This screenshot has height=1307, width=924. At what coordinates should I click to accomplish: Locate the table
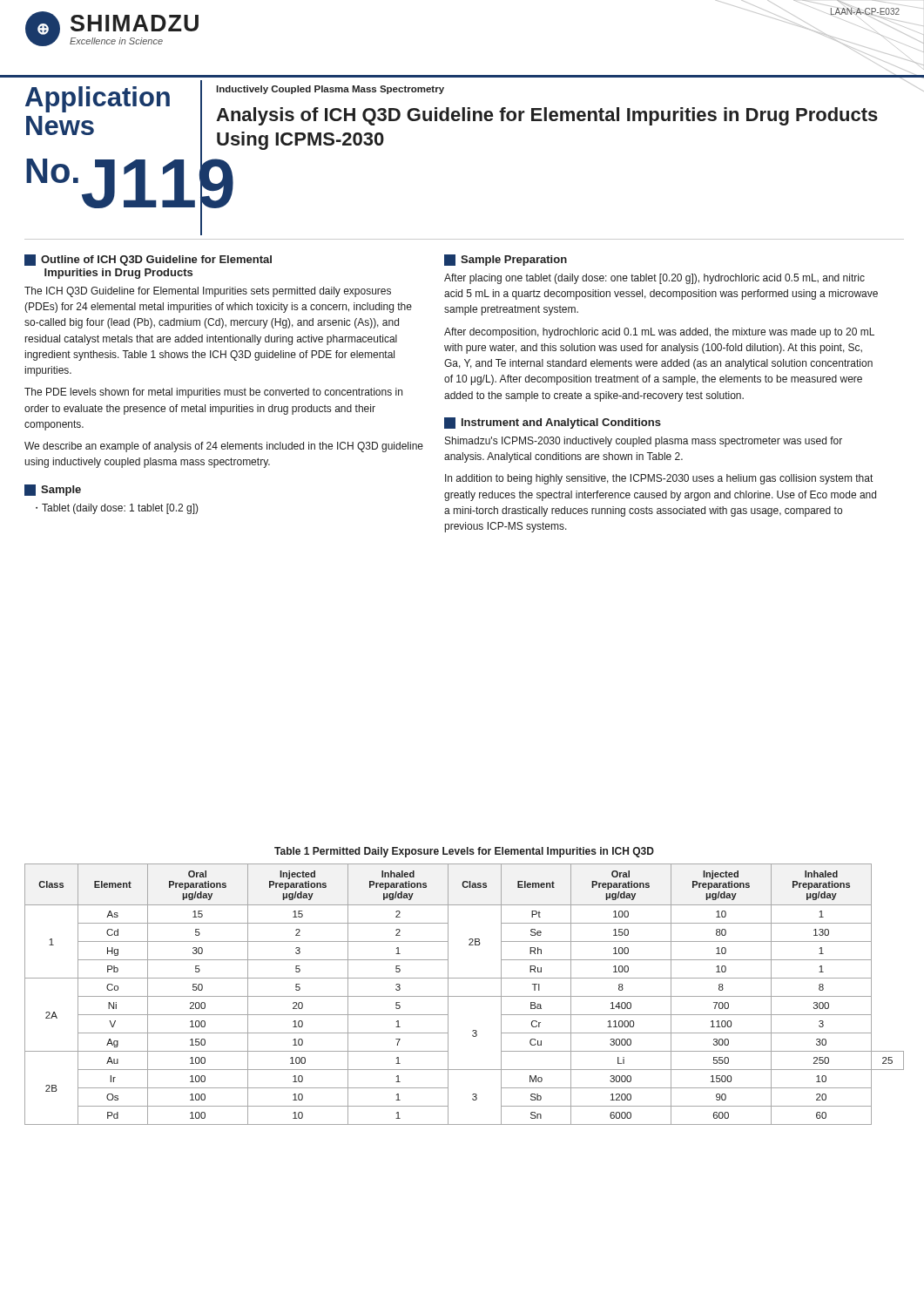pyautogui.click(x=464, y=994)
